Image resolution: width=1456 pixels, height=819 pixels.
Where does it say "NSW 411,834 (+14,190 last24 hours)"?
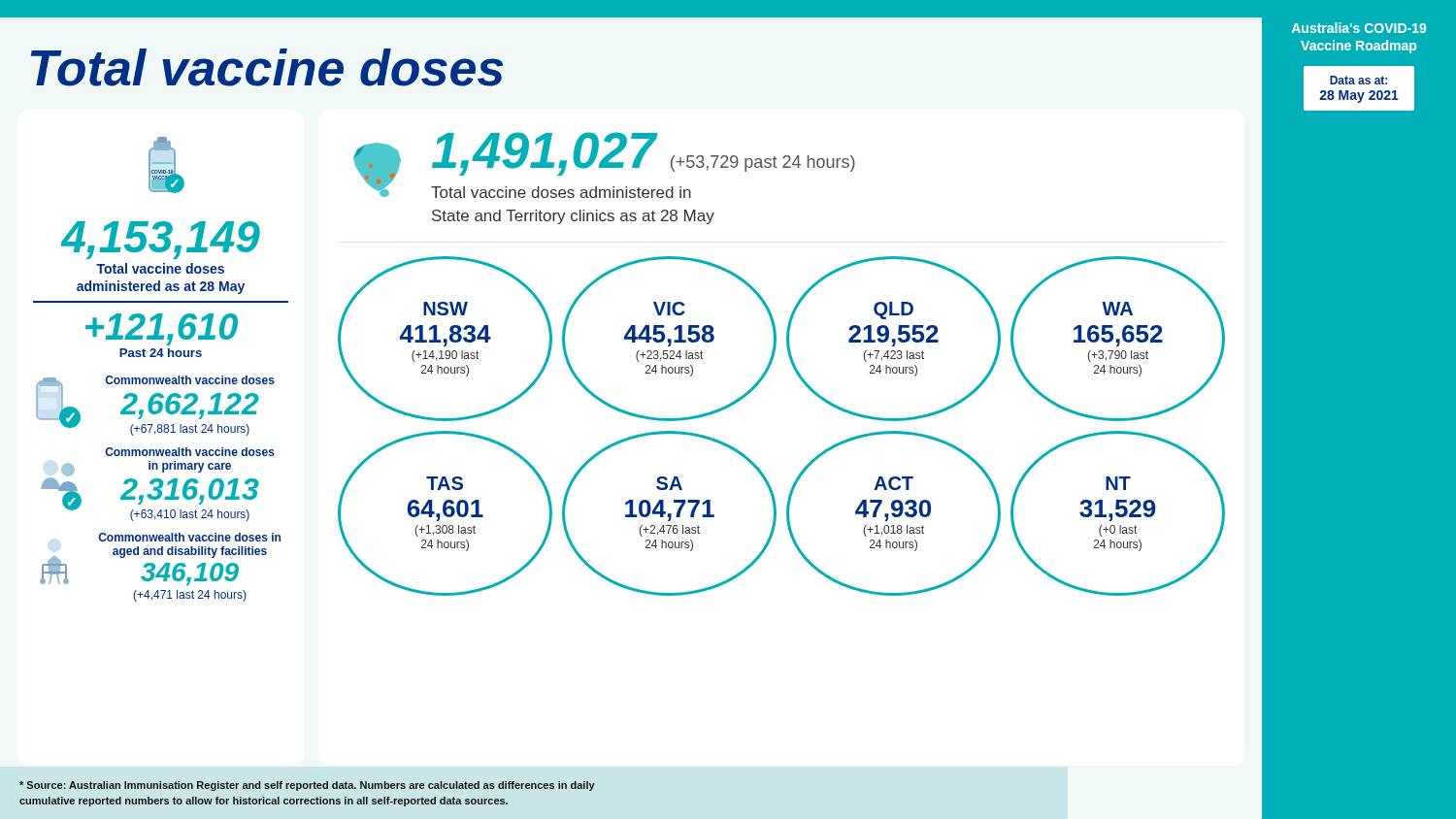(x=445, y=338)
